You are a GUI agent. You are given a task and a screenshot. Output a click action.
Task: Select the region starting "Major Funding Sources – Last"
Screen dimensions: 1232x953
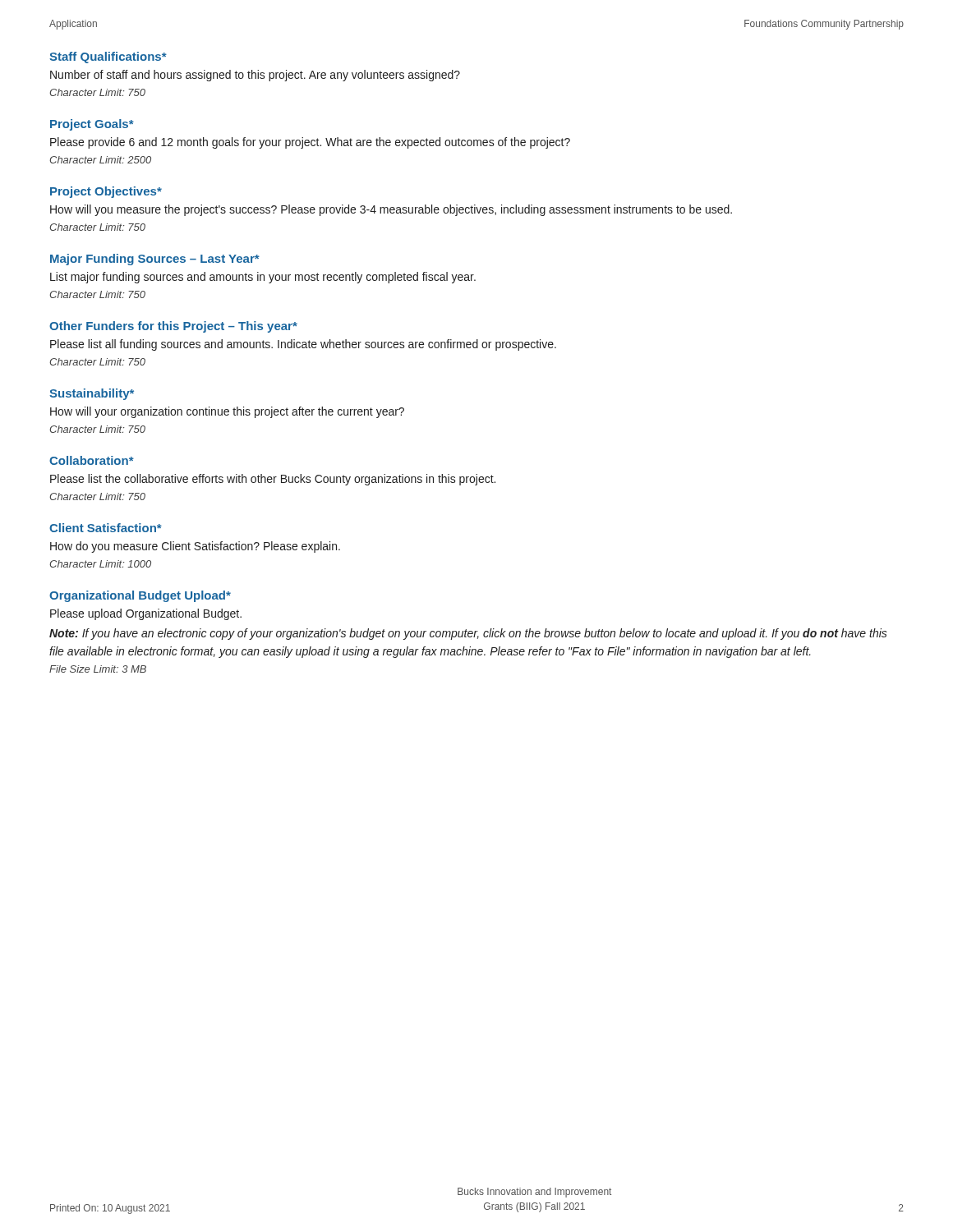pyautogui.click(x=154, y=258)
